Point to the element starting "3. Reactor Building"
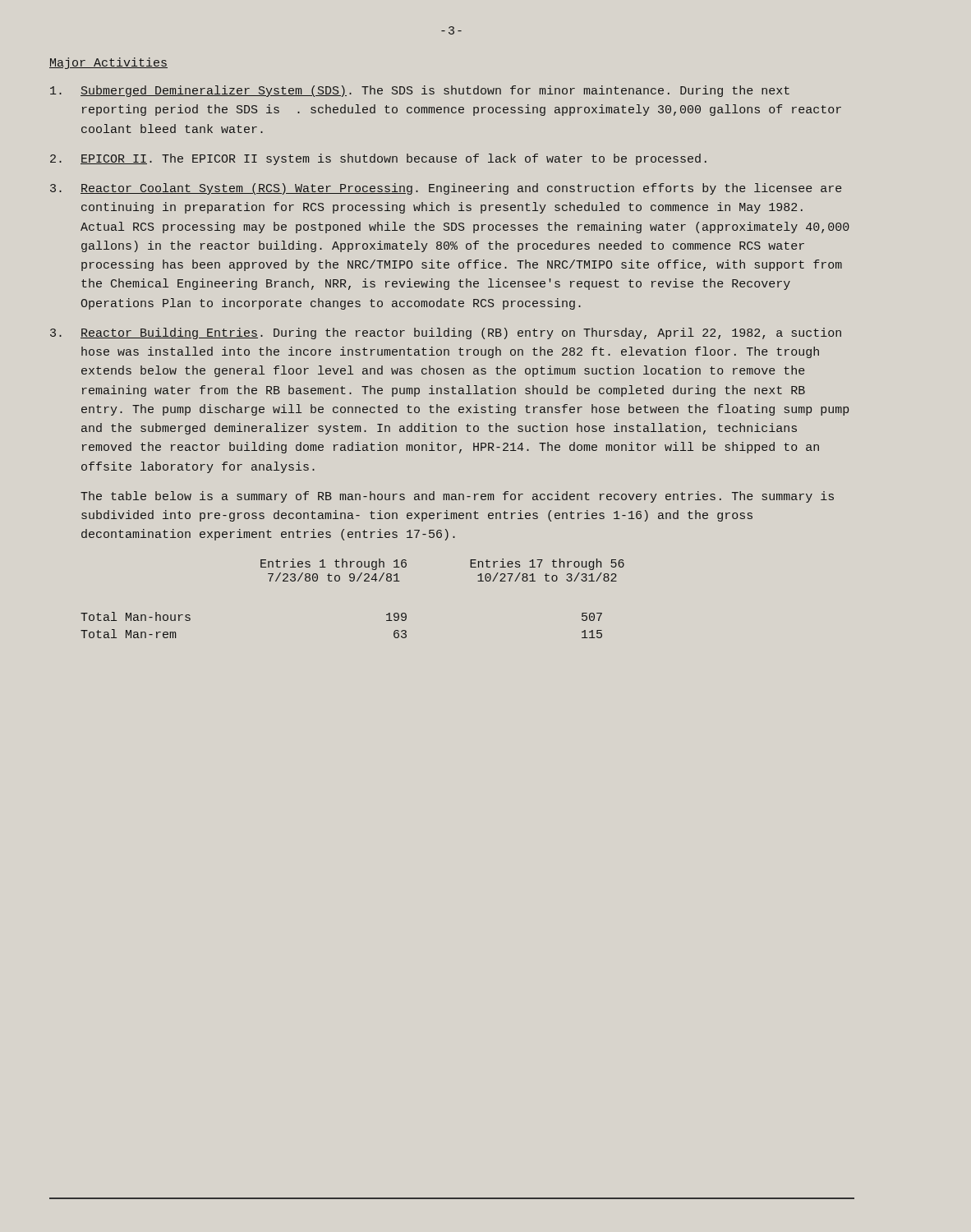The width and height of the screenshot is (971, 1232). 452,401
